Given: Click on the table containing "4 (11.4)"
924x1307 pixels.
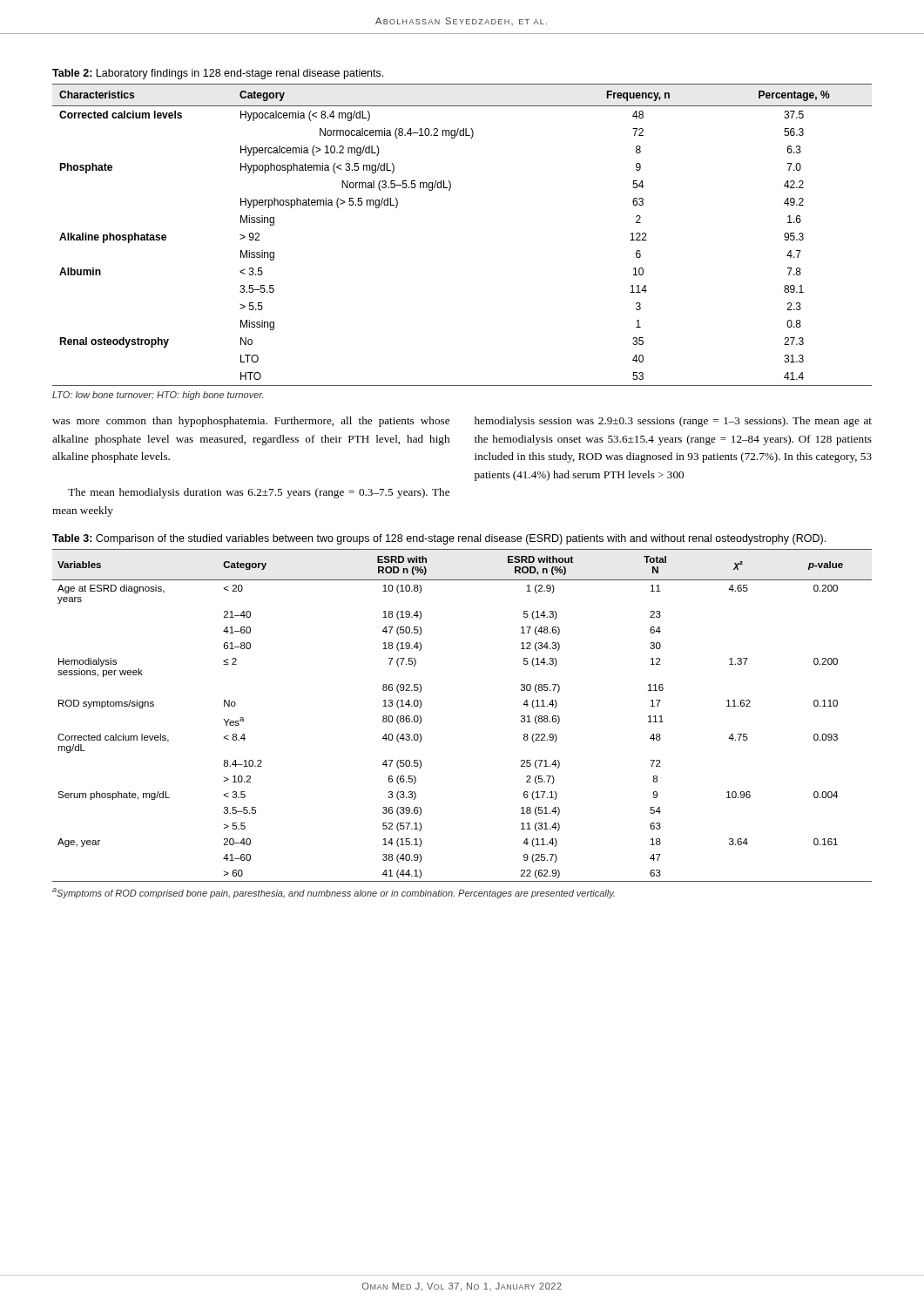Looking at the screenshot, I should point(462,715).
